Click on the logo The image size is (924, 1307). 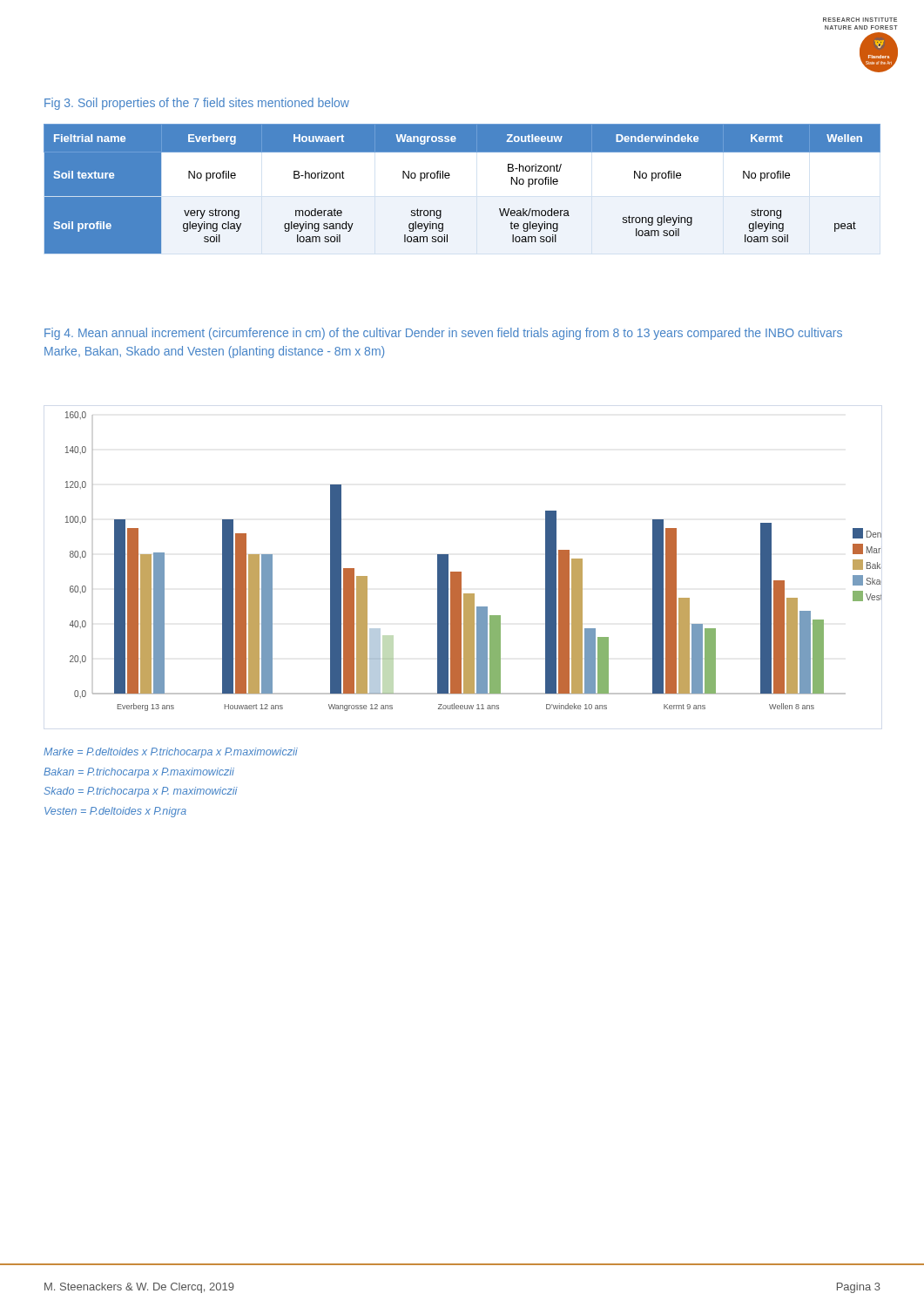click(x=860, y=44)
